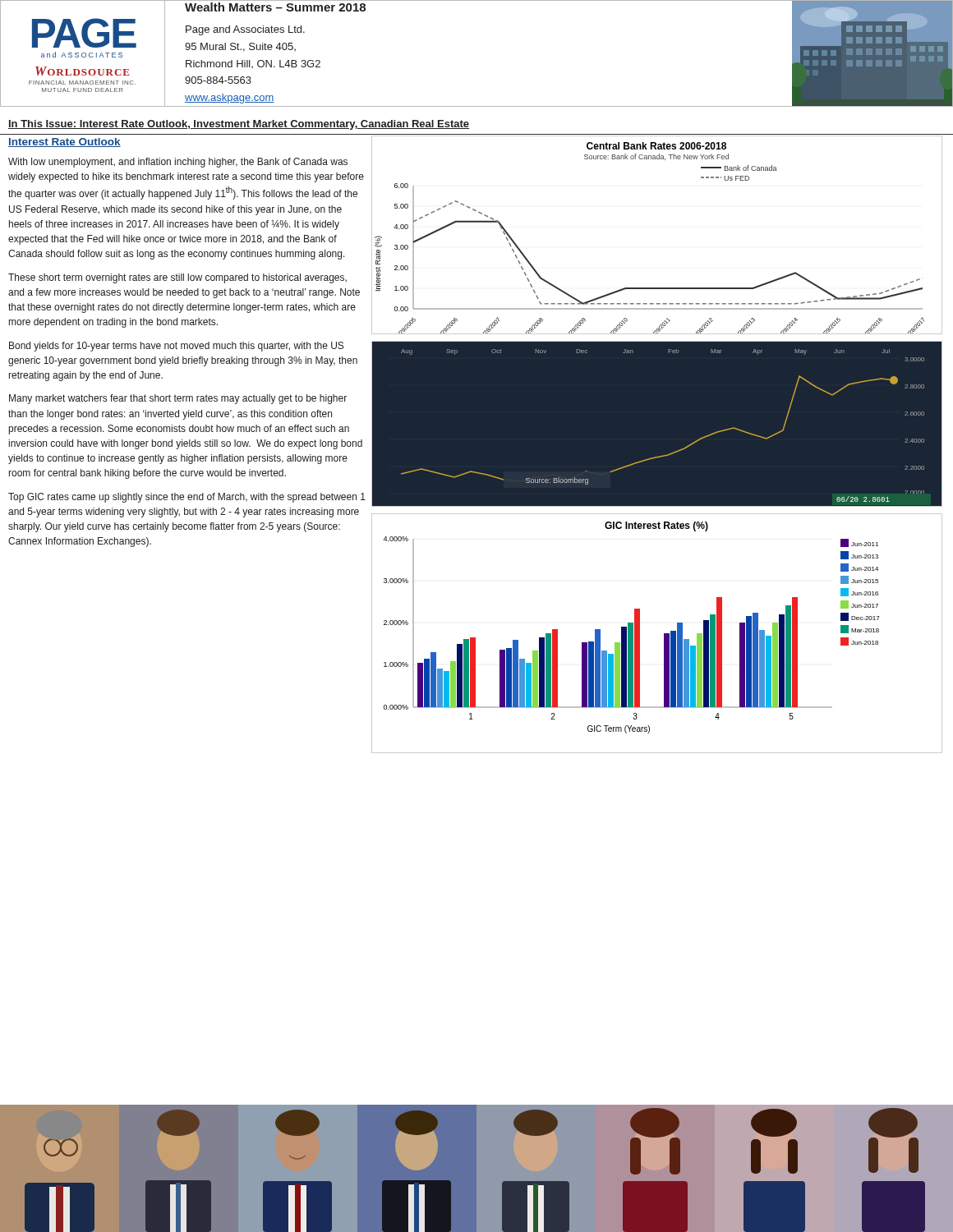Screen dimensions: 1232x953
Task: Locate the element starting "Top GIC rates came up slightly since"
Action: [187, 519]
